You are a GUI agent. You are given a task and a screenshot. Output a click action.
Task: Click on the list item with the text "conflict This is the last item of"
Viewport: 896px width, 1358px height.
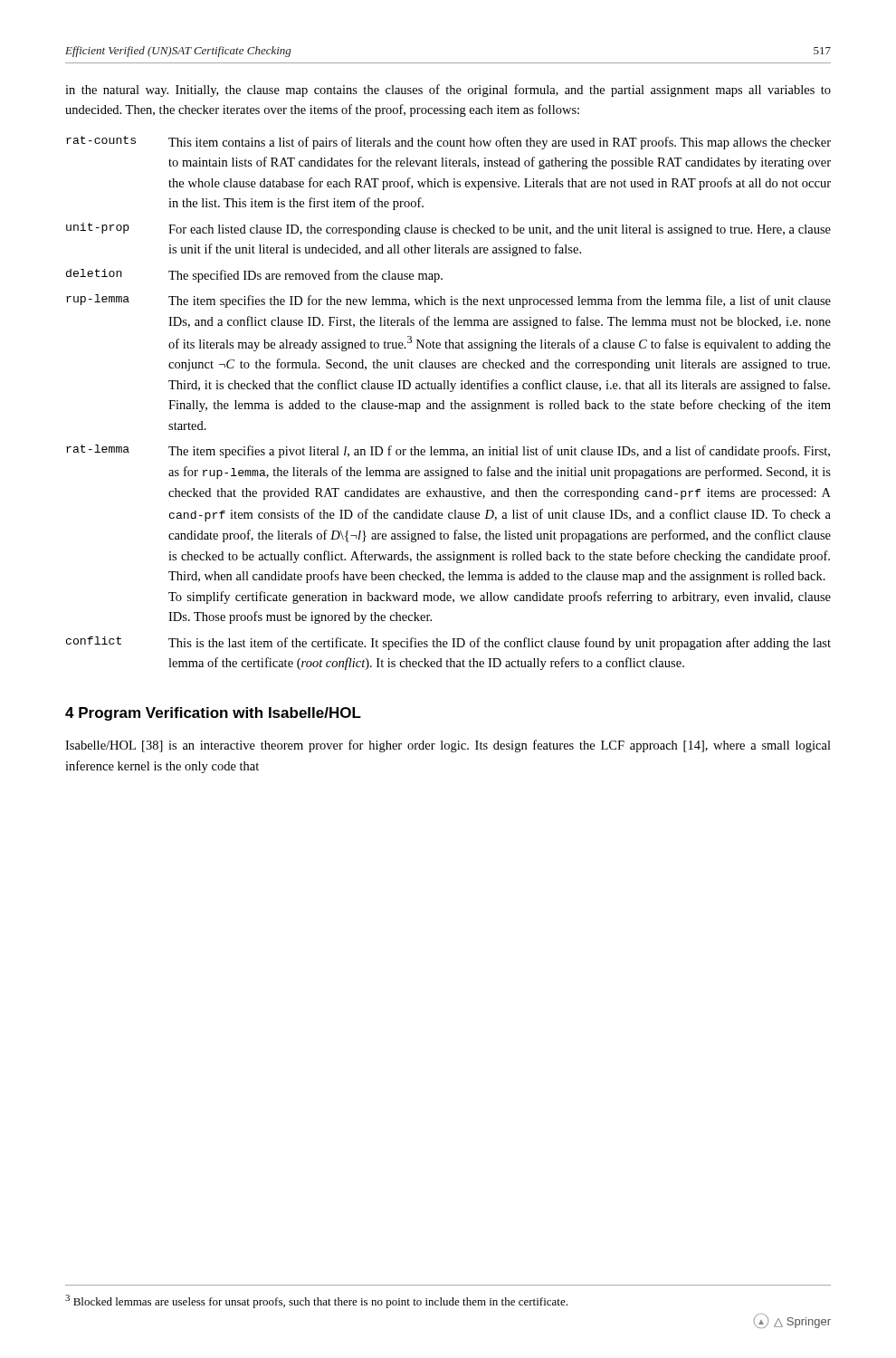[448, 653]
